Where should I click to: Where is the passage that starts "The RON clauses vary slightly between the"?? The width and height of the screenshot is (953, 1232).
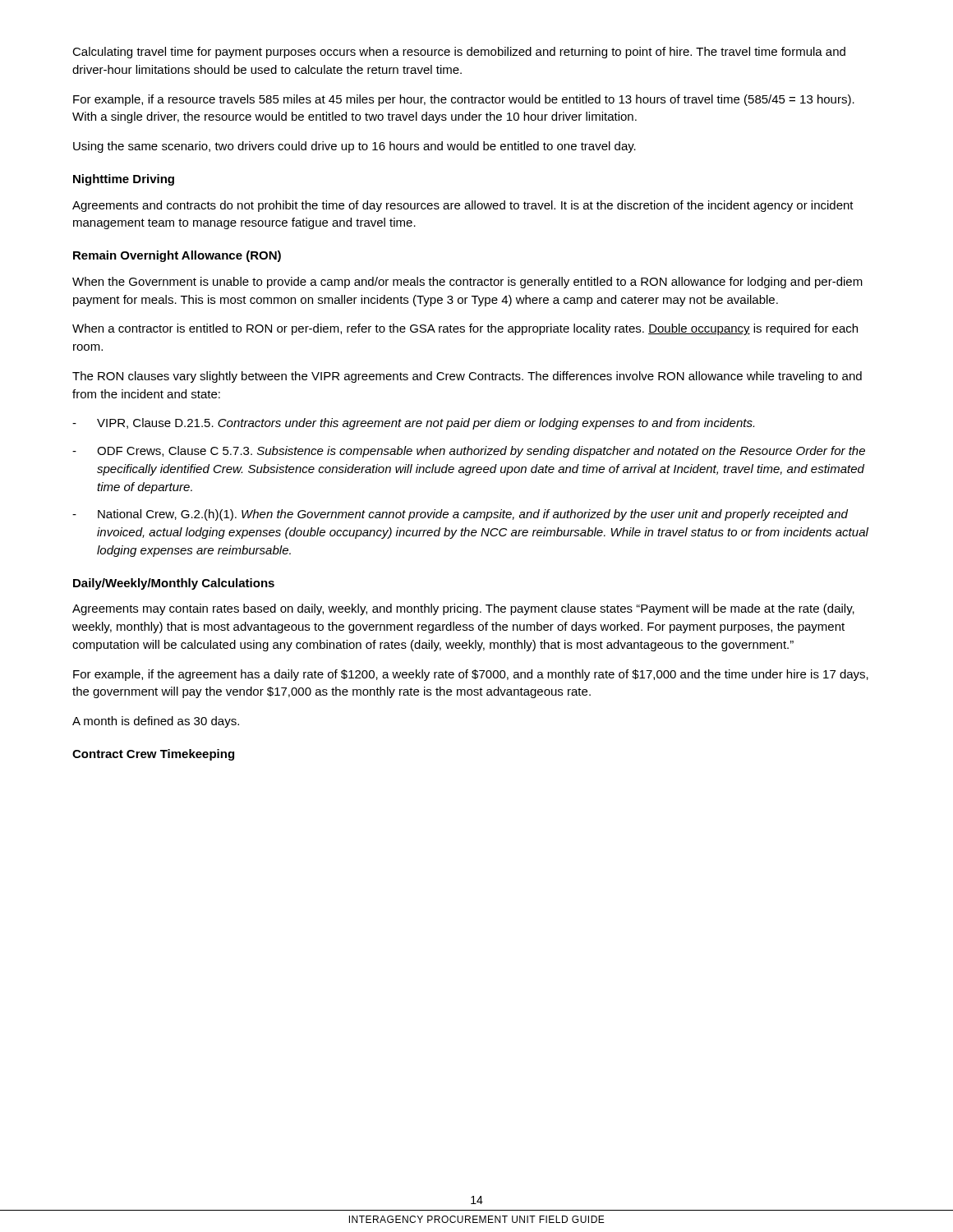[476, 385]
